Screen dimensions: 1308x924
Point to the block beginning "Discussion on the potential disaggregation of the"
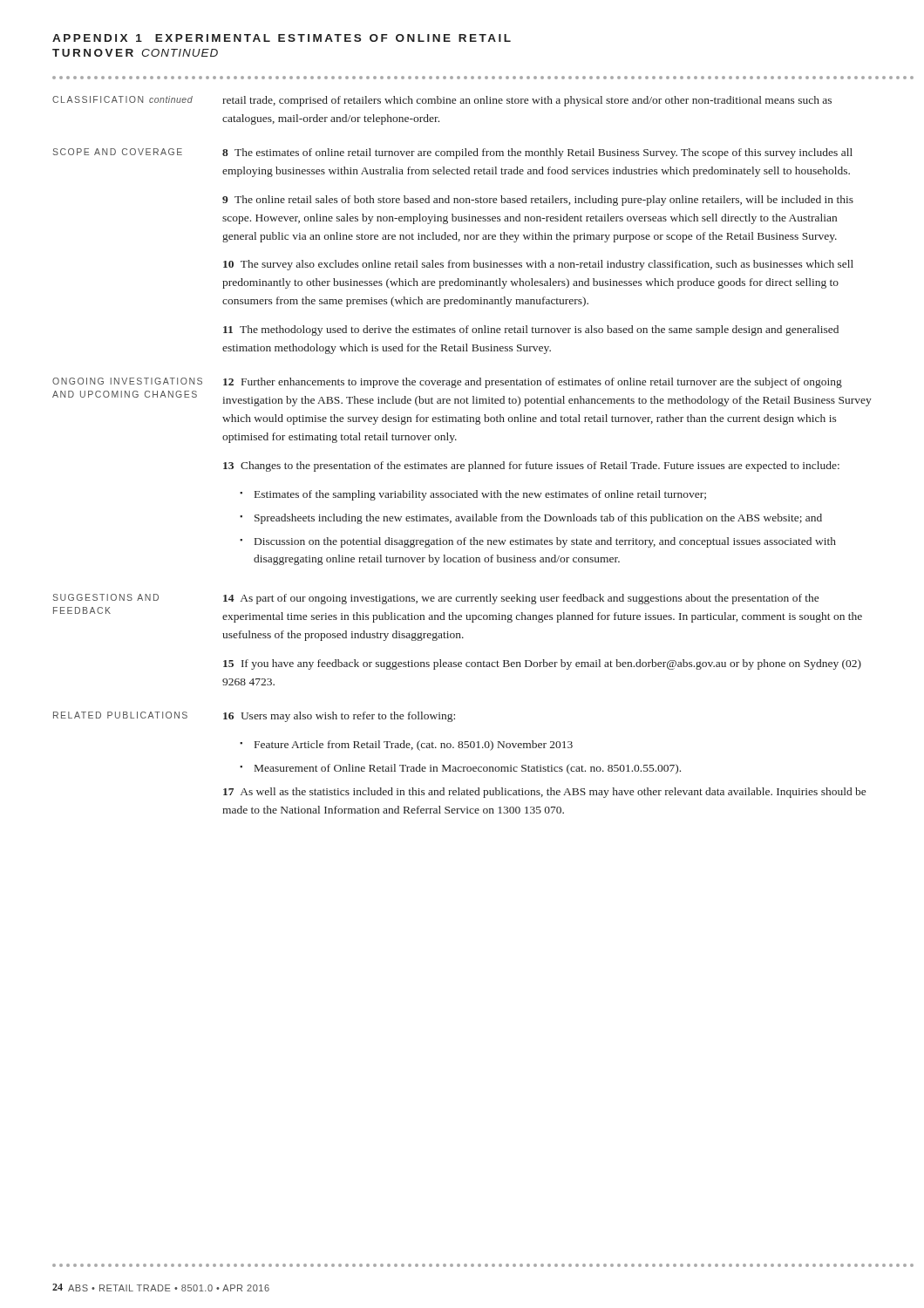click(545, 550)
